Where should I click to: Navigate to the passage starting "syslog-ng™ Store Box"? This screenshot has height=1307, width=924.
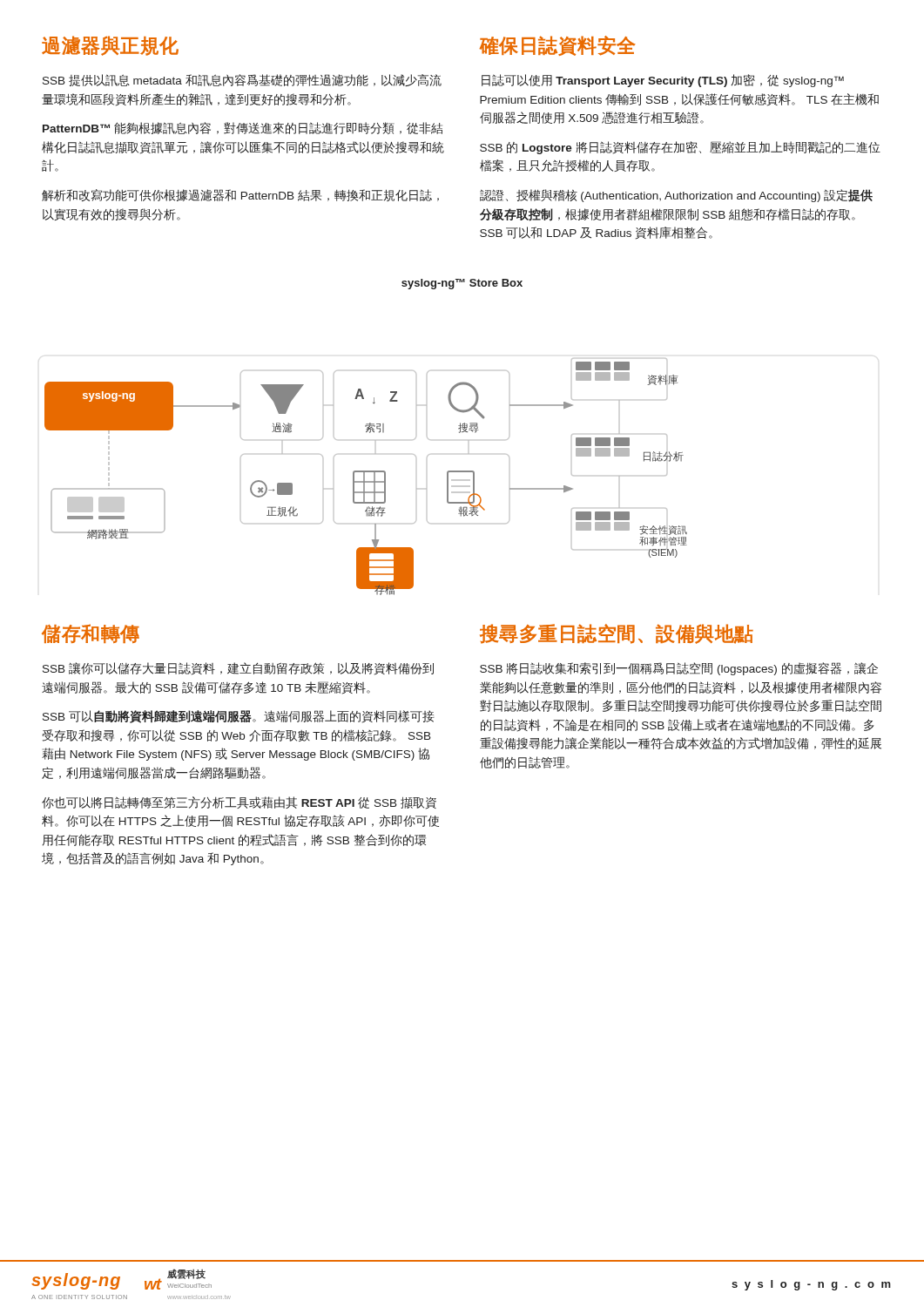(462, 283)
